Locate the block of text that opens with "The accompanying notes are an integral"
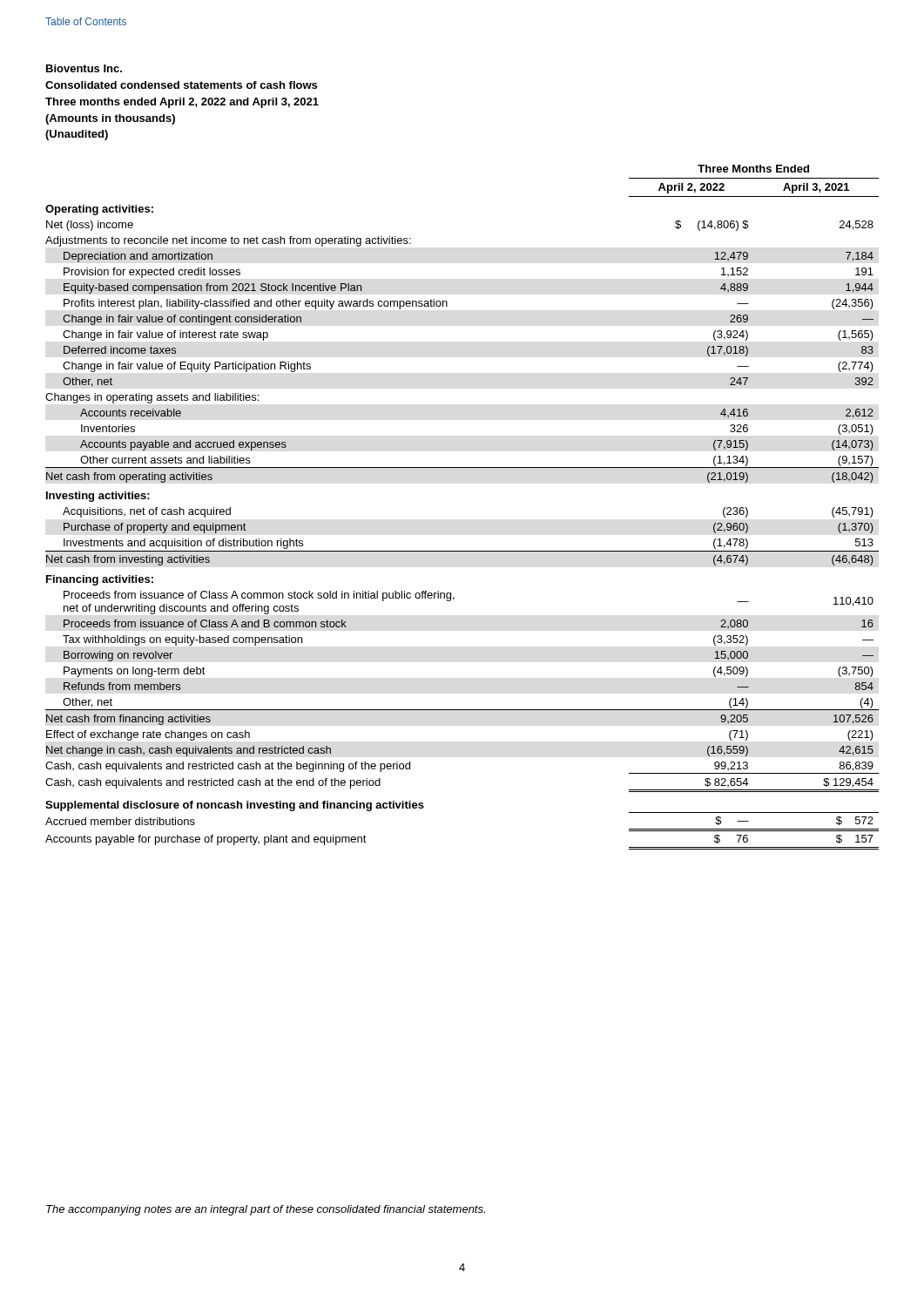The image size is (924, 1307). coord(266,1209)
